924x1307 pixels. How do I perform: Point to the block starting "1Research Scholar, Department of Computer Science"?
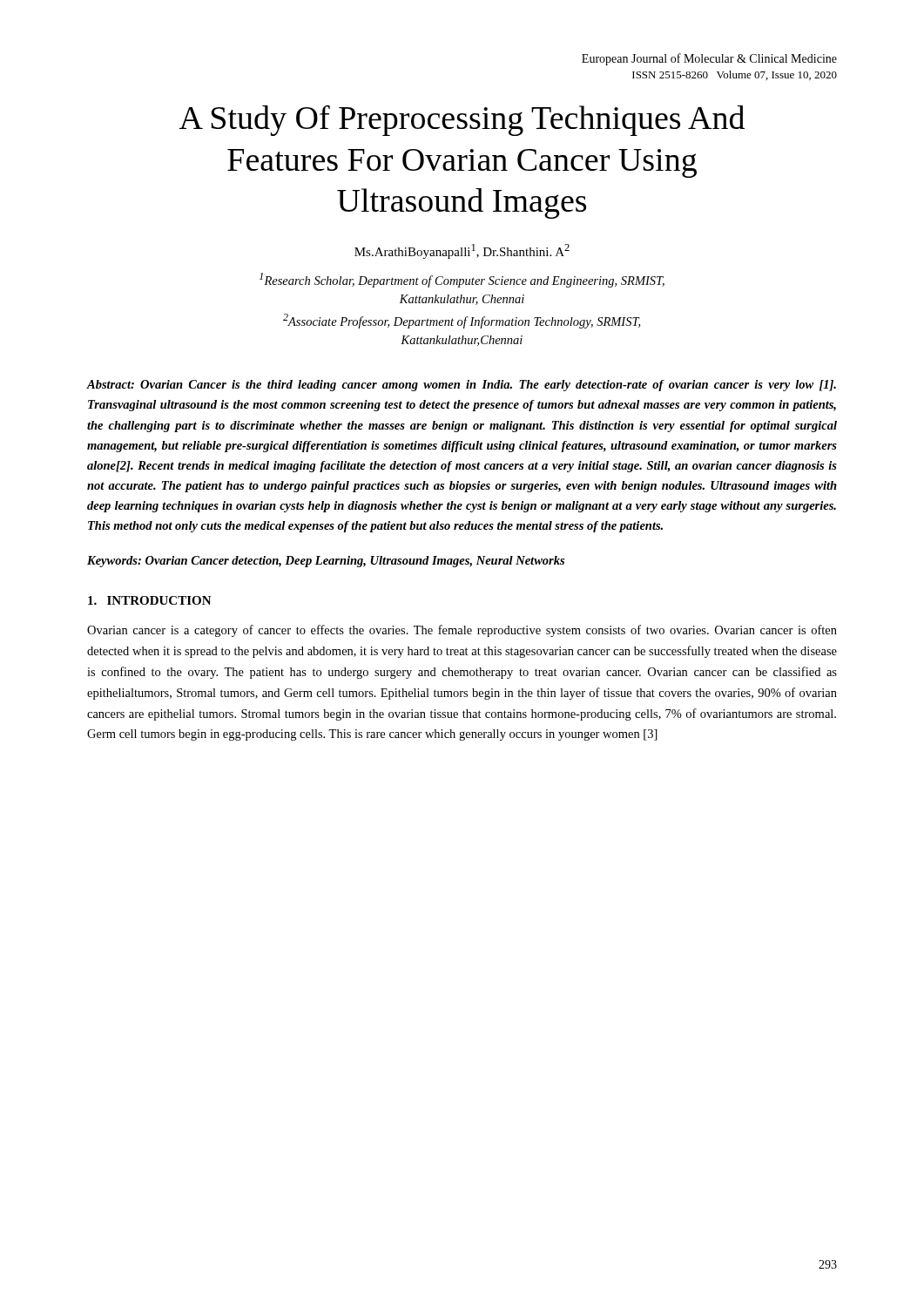(x=462, y=308)
